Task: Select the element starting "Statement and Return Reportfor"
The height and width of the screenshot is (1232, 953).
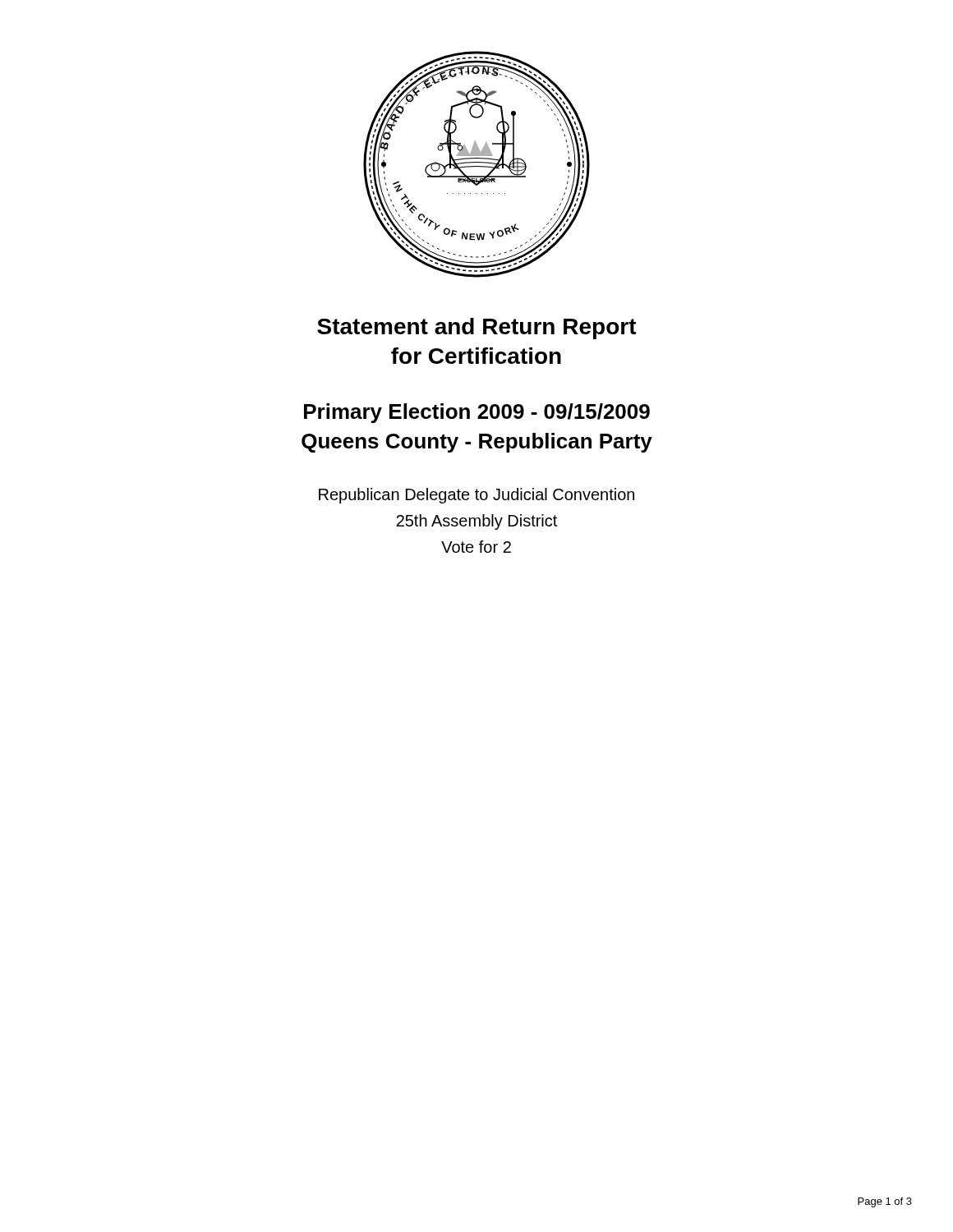Action: (x=476, y=341)
